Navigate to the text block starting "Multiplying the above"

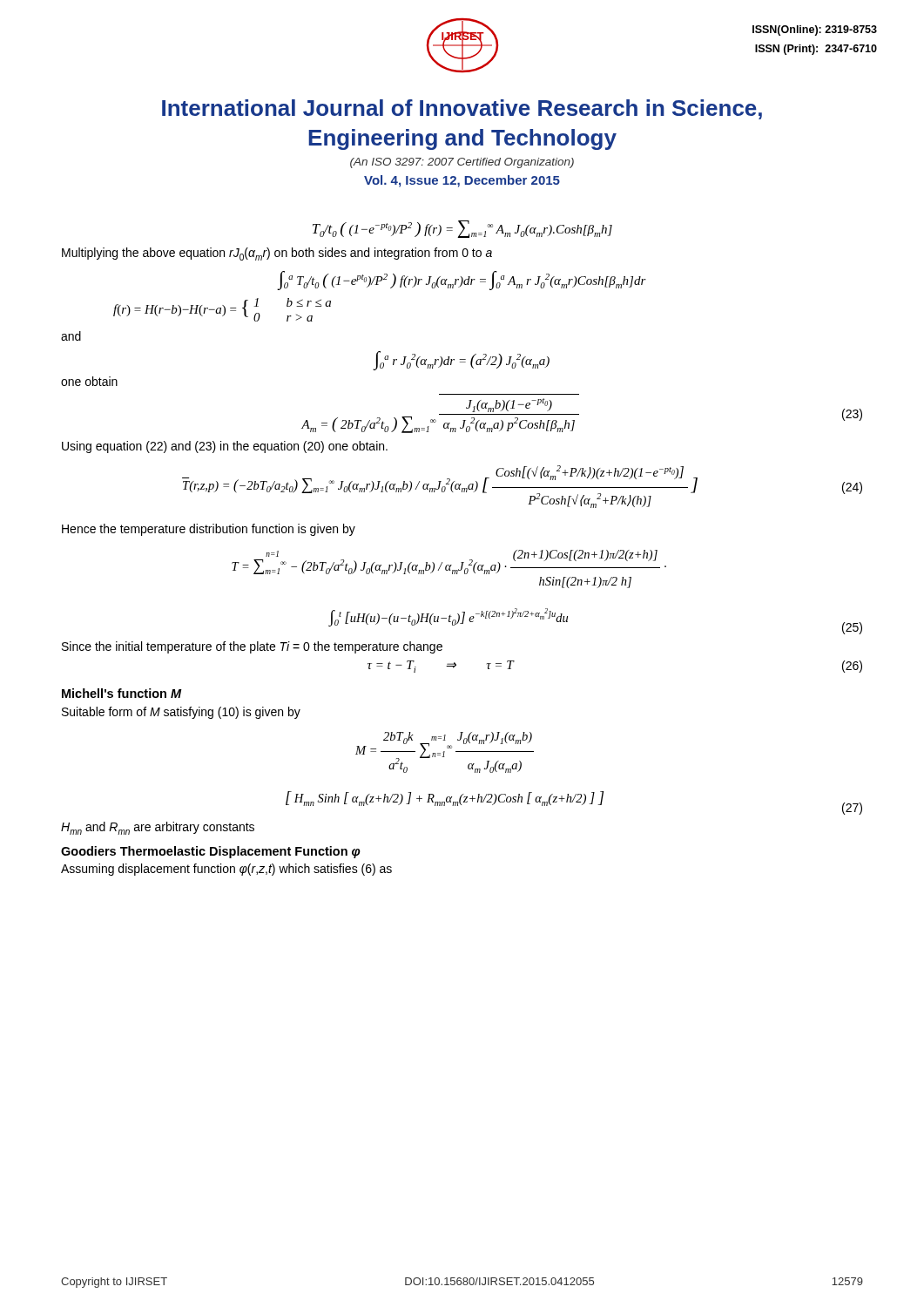click(277, 254)
